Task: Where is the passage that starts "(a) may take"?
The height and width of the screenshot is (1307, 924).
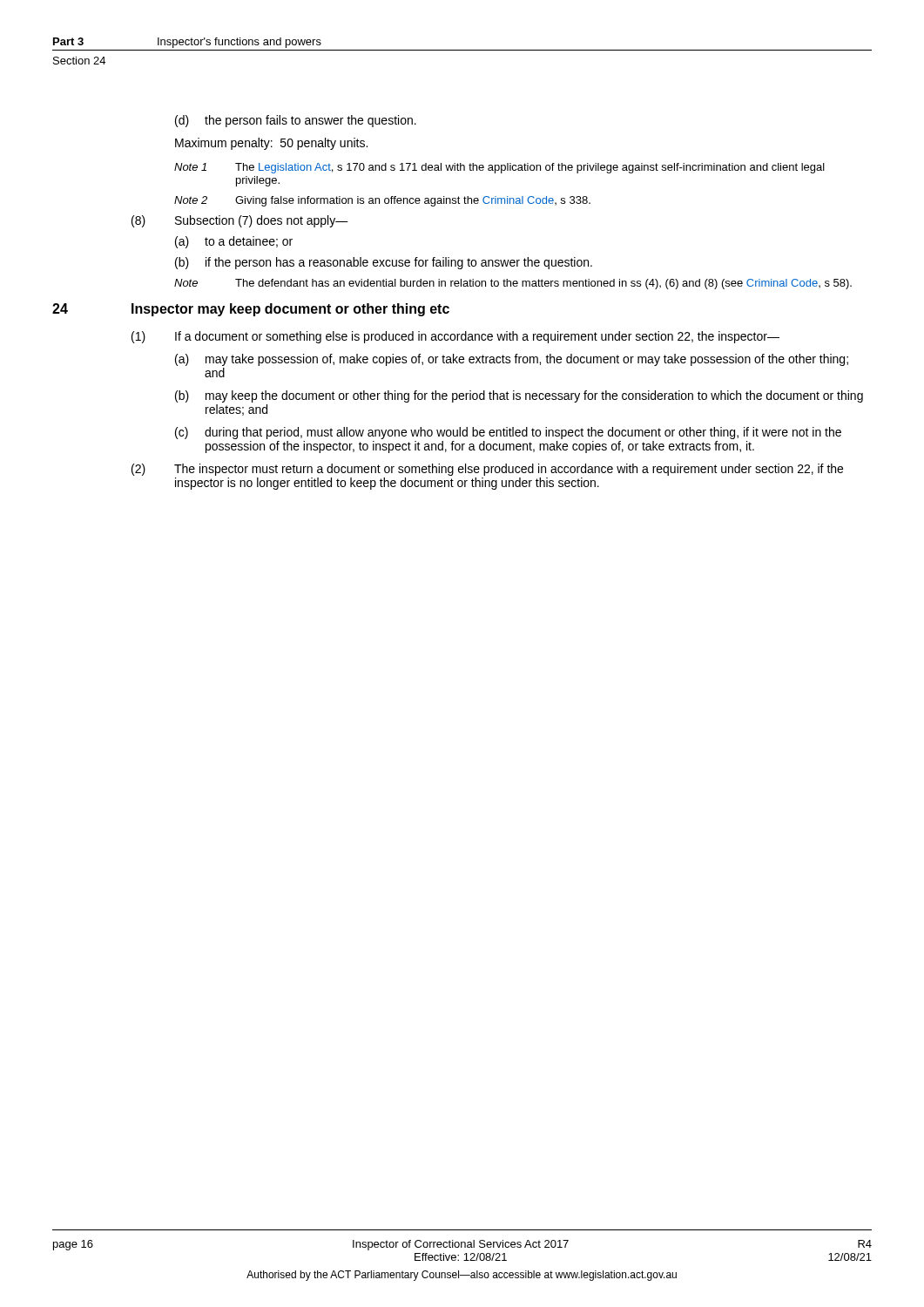Action: (x=523, y=366)
